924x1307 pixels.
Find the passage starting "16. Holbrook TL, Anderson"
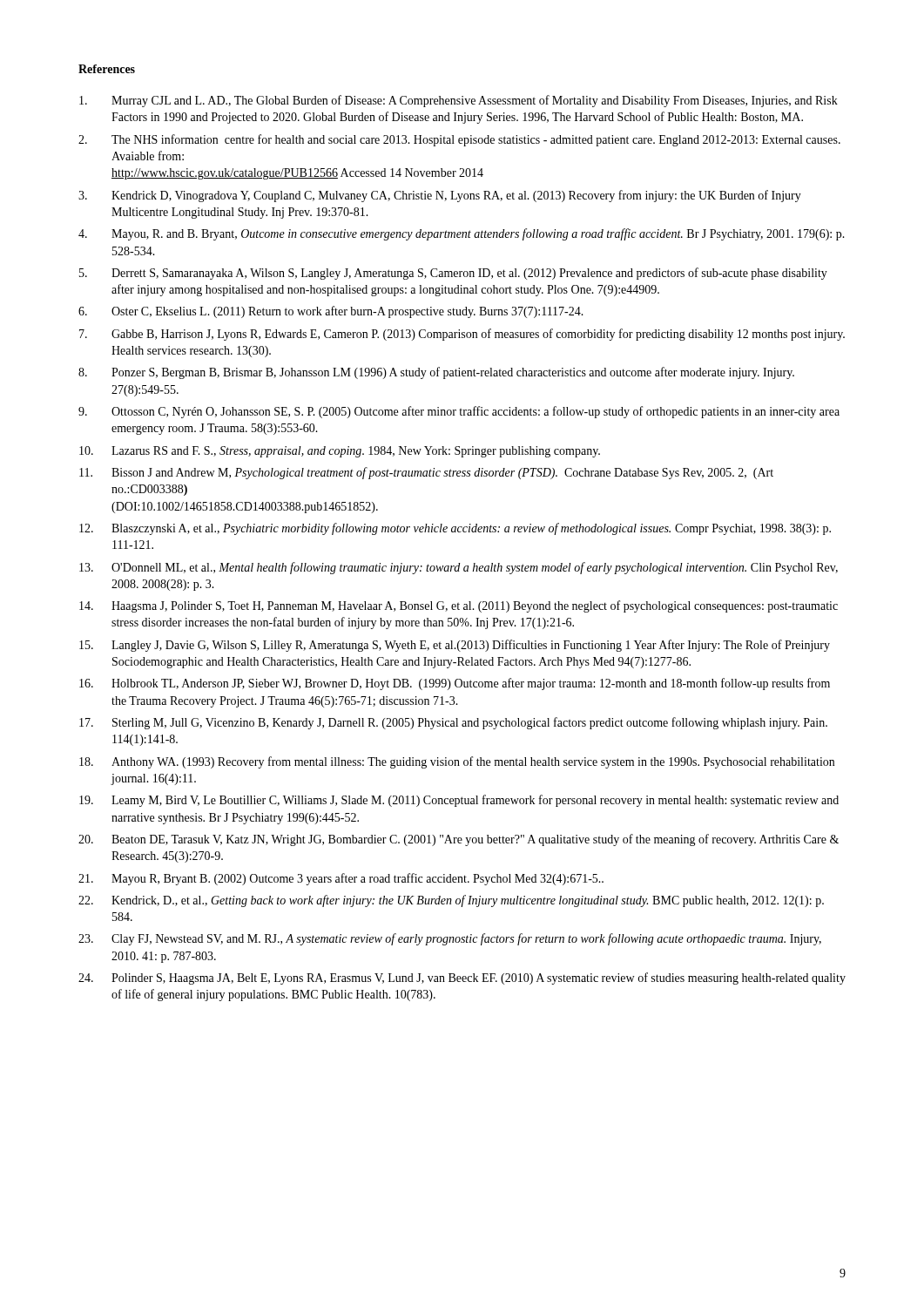(x=462, y=692)
